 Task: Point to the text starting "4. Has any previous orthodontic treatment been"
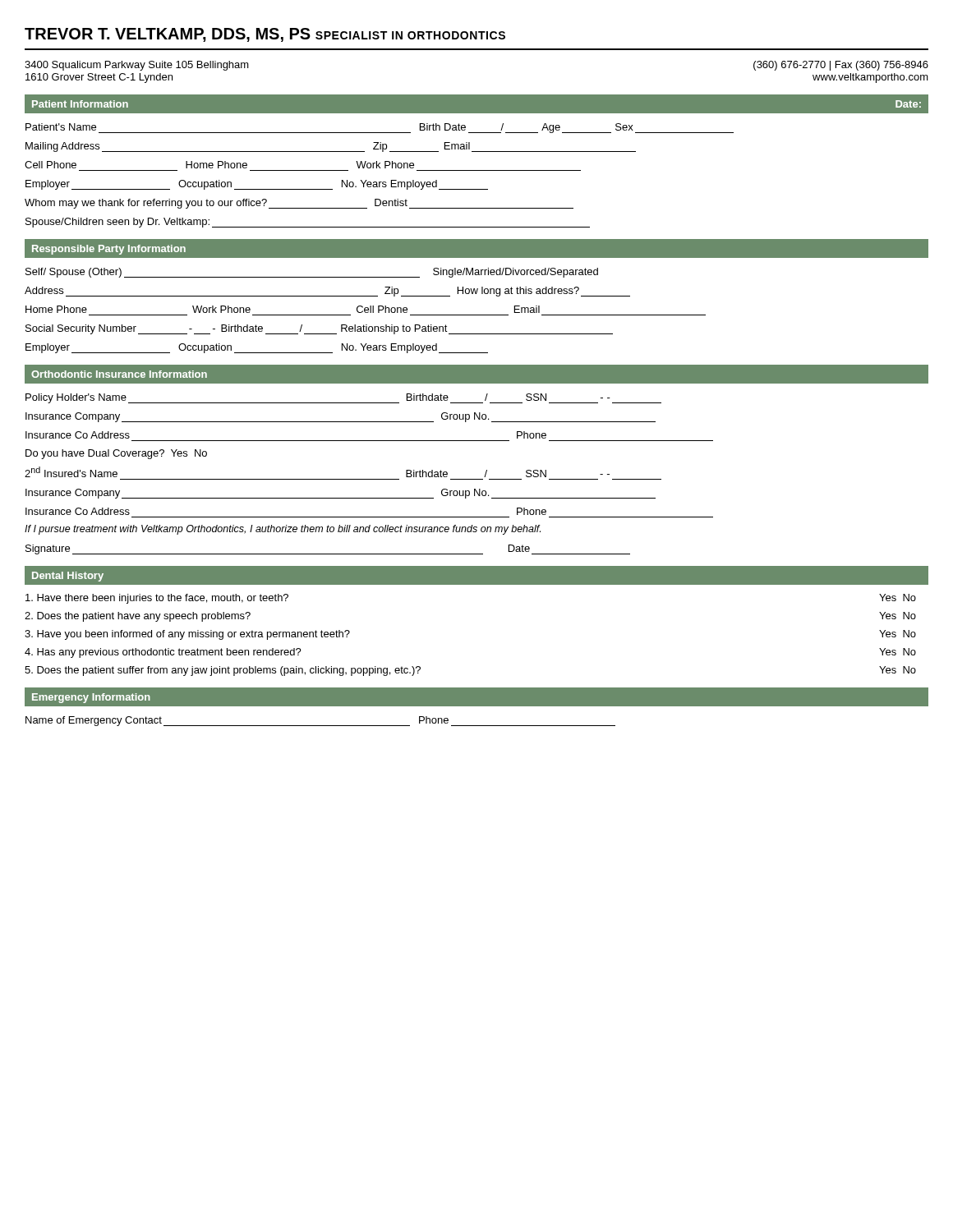[x=160, y=653]
